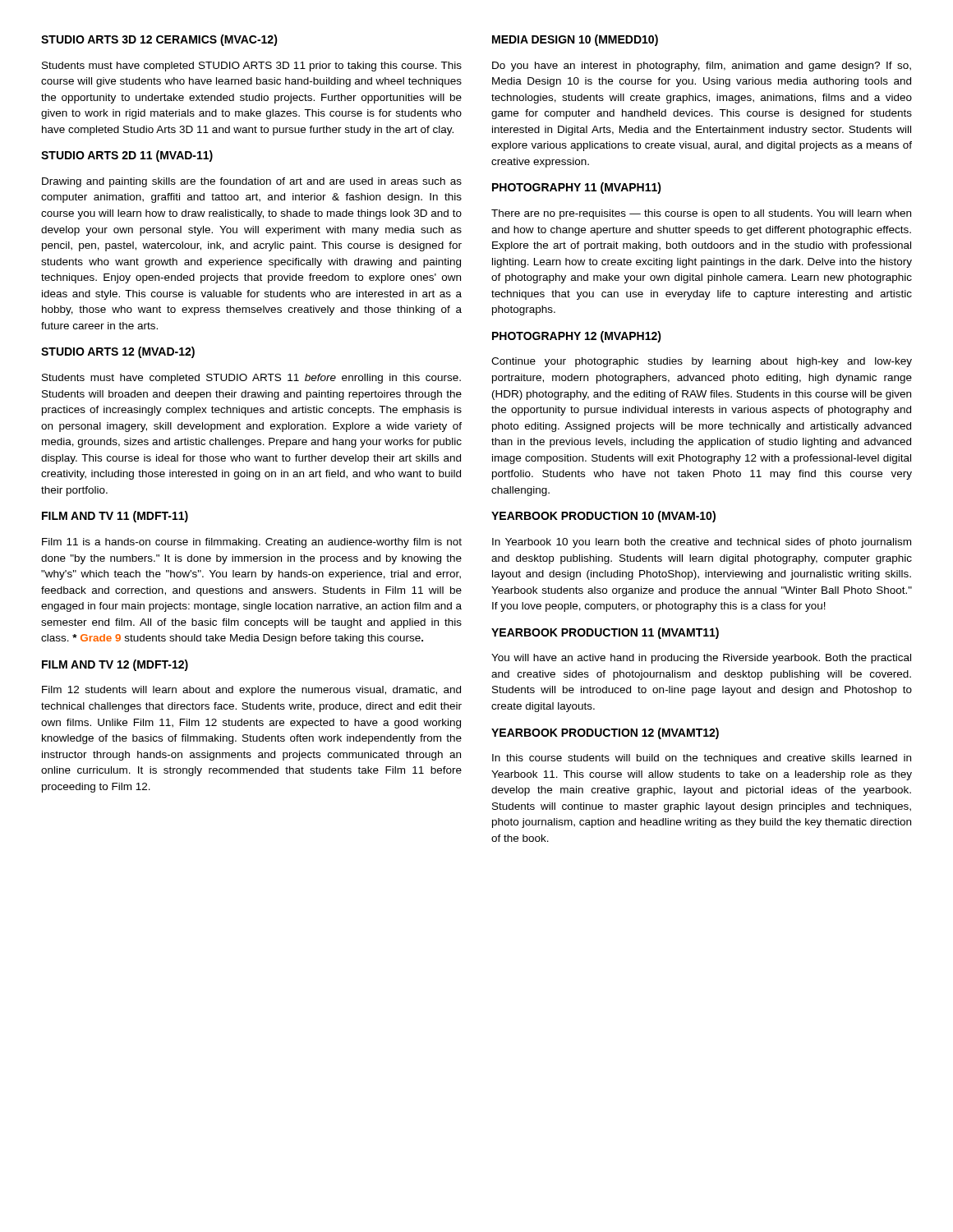Find "YEARBOOK PRODUCTION 10 (MVAM-10)" on this page
The image size is (953, 1232).
pos(702,516)
